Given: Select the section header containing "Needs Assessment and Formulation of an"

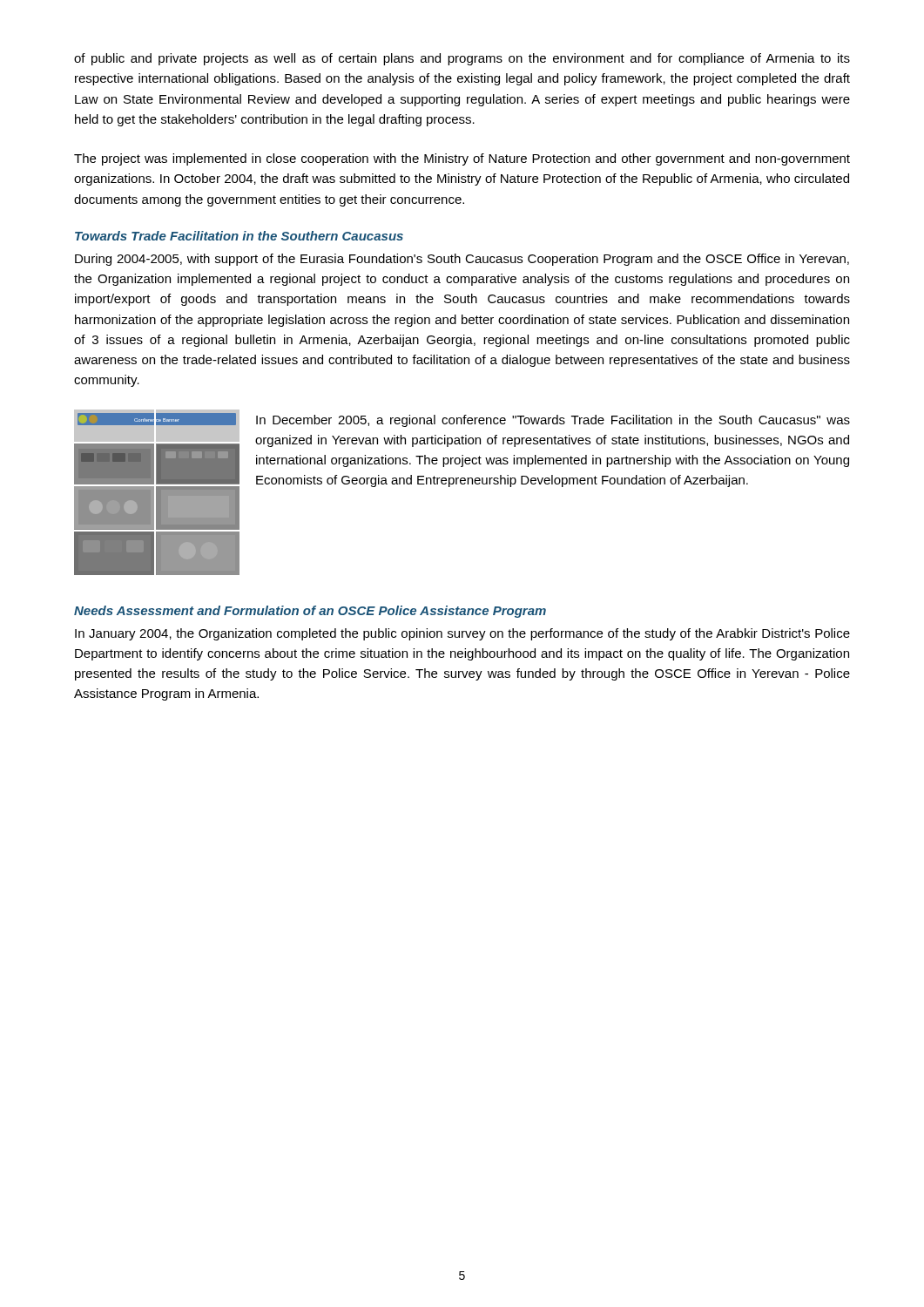Looking at the screenshot, I should pos(310,610).
